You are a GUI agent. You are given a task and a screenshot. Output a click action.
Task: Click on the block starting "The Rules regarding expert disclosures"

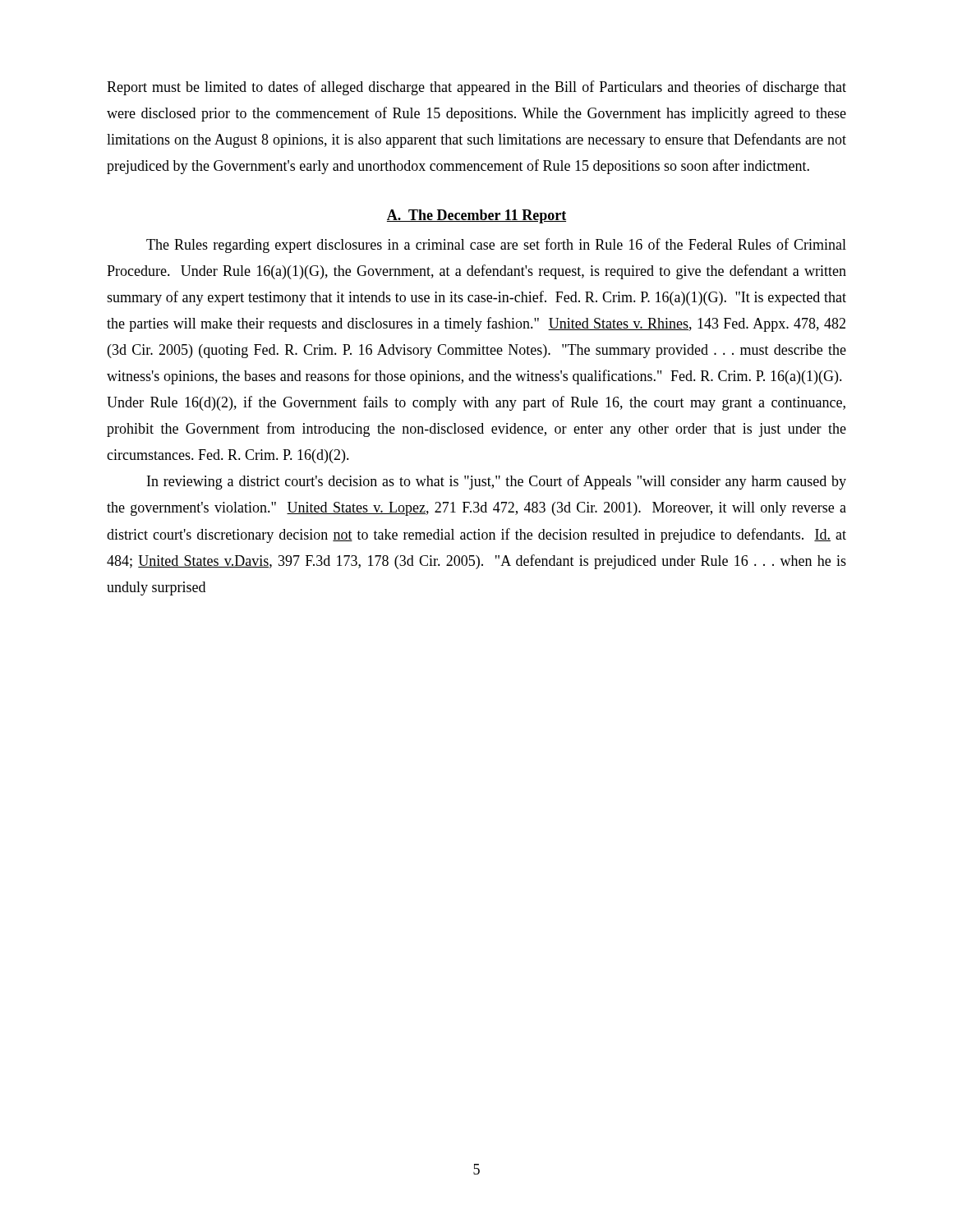[476, 350]
